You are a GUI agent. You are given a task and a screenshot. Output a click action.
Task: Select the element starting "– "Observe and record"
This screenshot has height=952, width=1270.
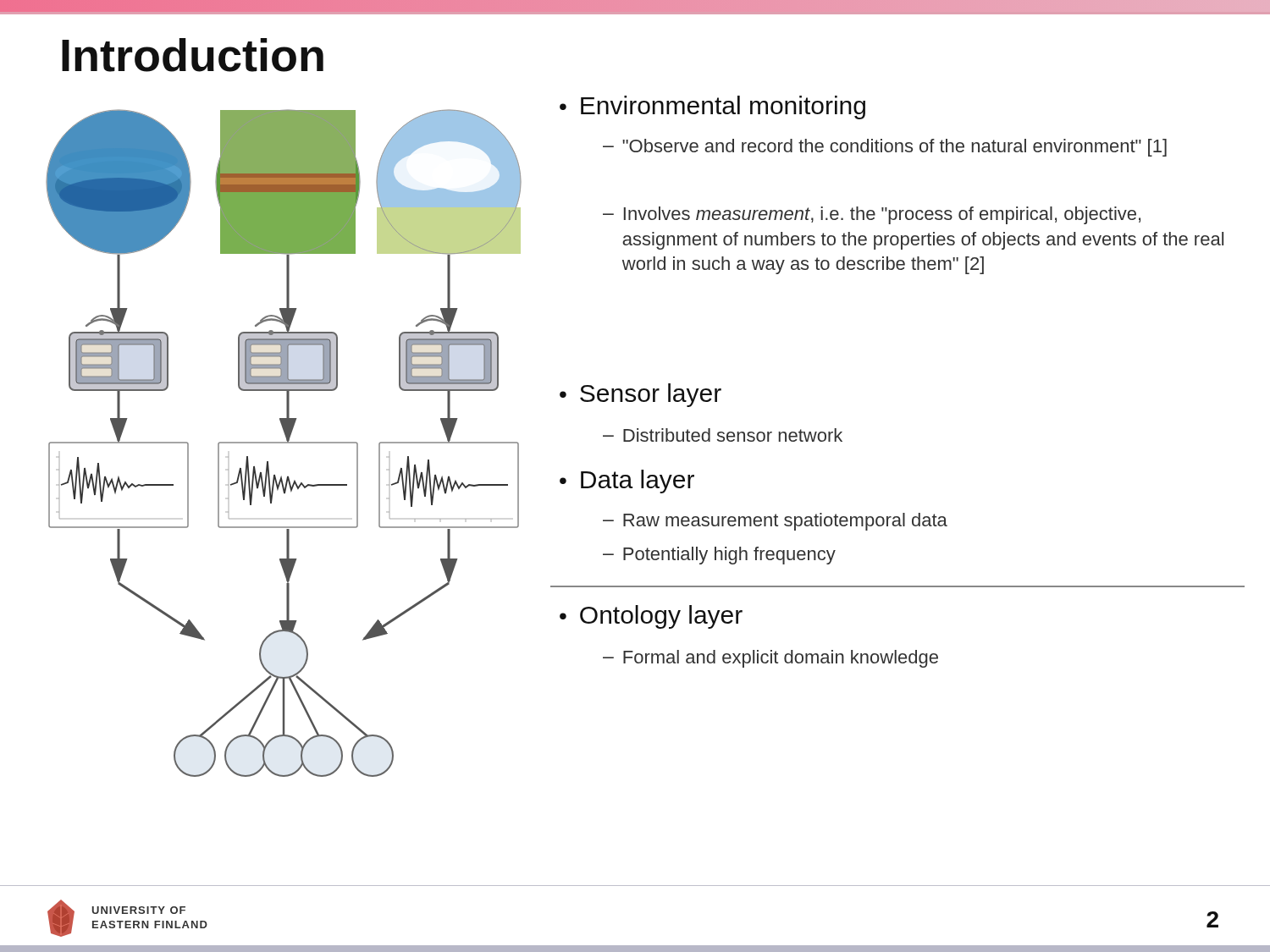point(919,146)
